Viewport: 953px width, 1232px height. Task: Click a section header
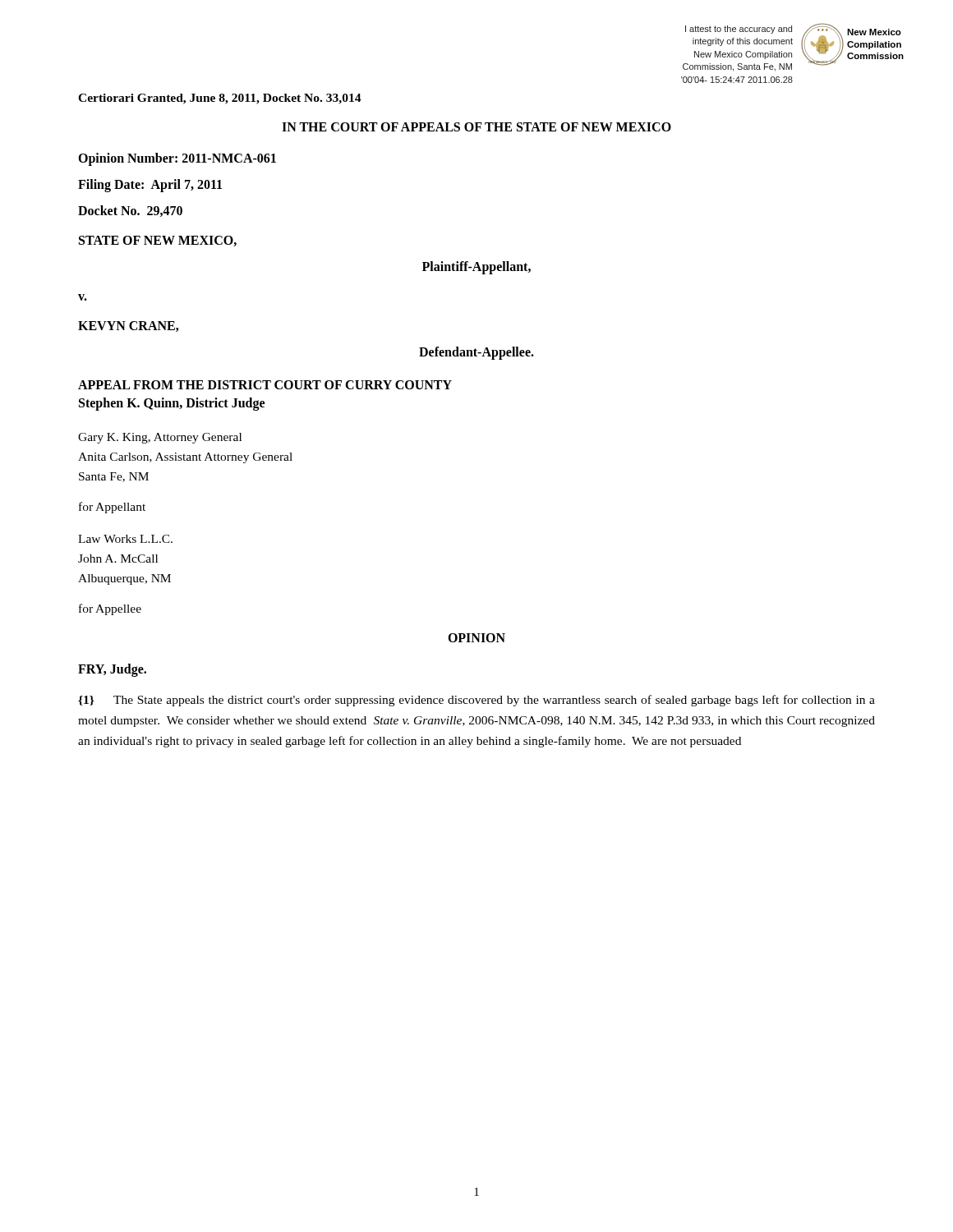[476, 638]
